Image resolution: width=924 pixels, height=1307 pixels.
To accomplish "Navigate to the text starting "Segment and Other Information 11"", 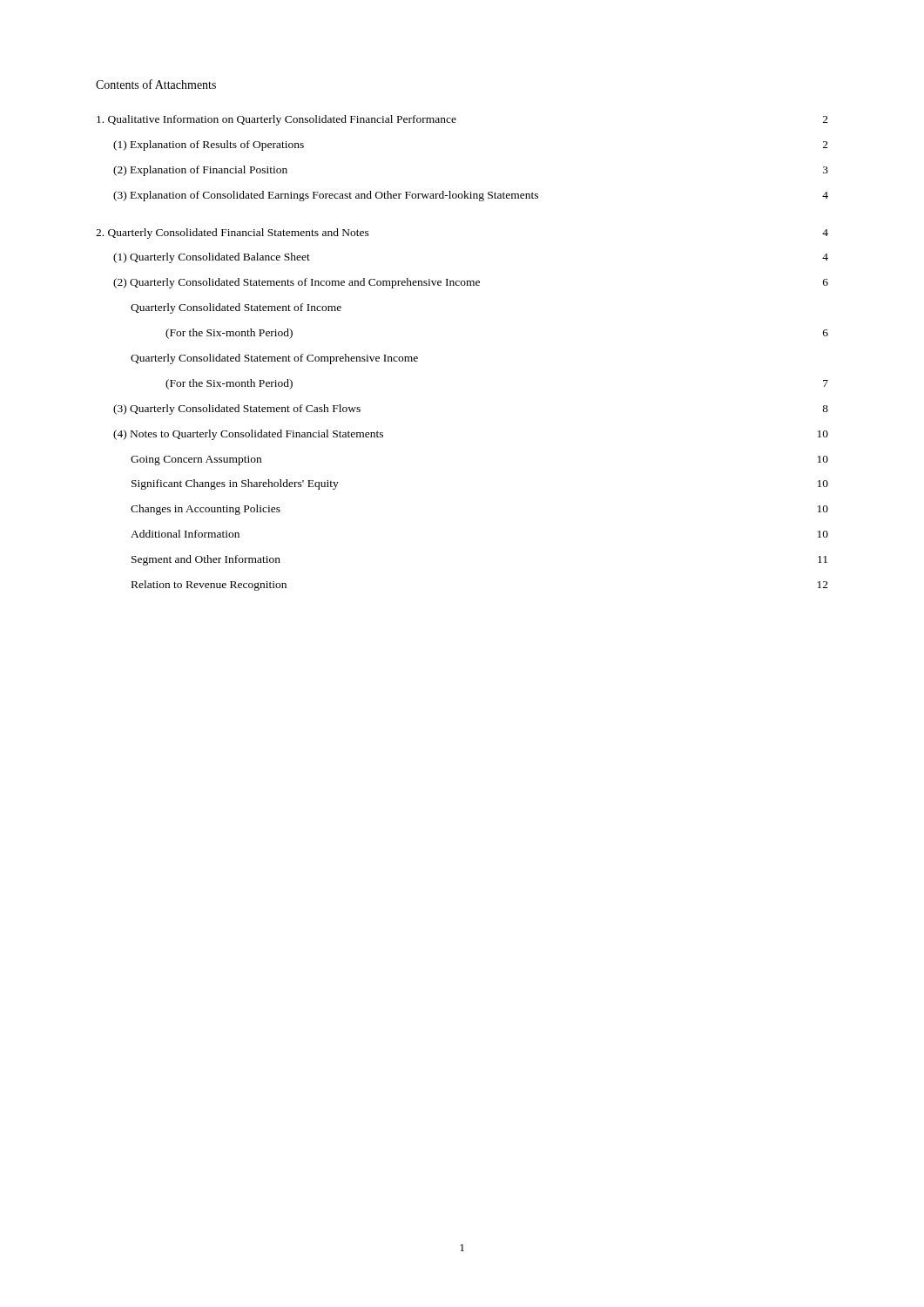I will click(x=208, y=560).
